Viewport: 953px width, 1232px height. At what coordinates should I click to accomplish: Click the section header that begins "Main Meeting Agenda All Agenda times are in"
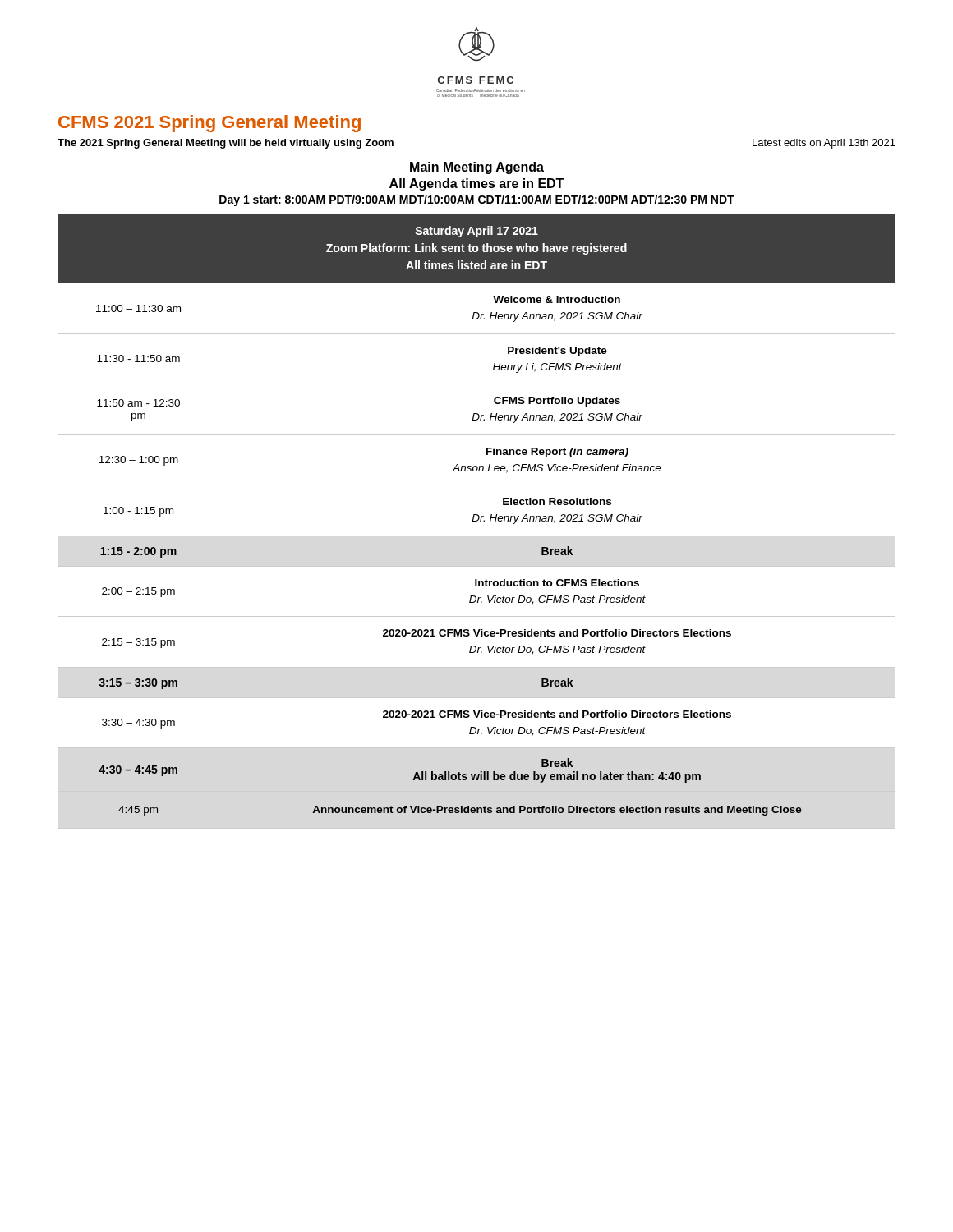coord(476,183)
